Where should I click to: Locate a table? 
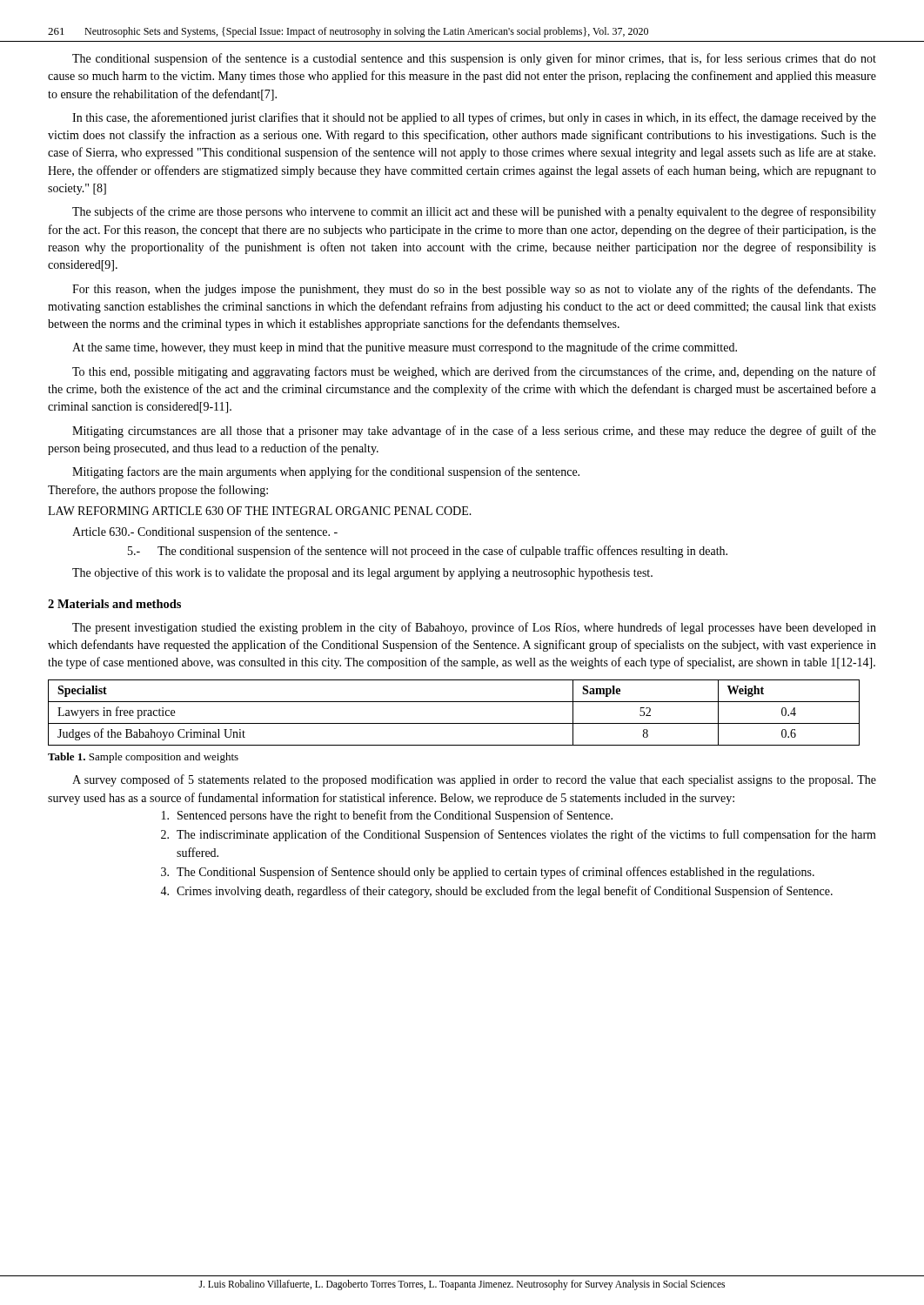click(x=462, y=712)
